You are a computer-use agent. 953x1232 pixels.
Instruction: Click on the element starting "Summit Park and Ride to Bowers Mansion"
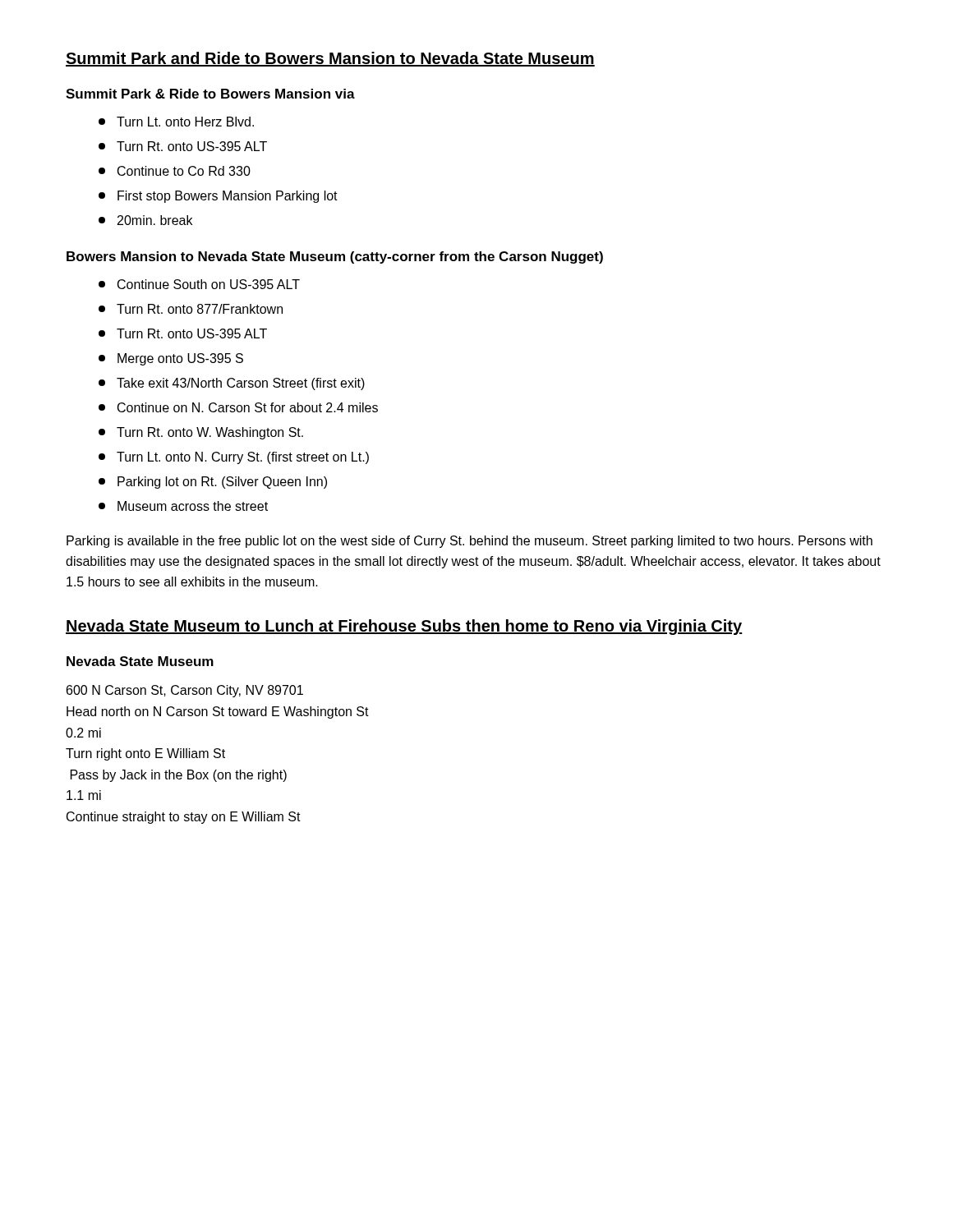330,58
